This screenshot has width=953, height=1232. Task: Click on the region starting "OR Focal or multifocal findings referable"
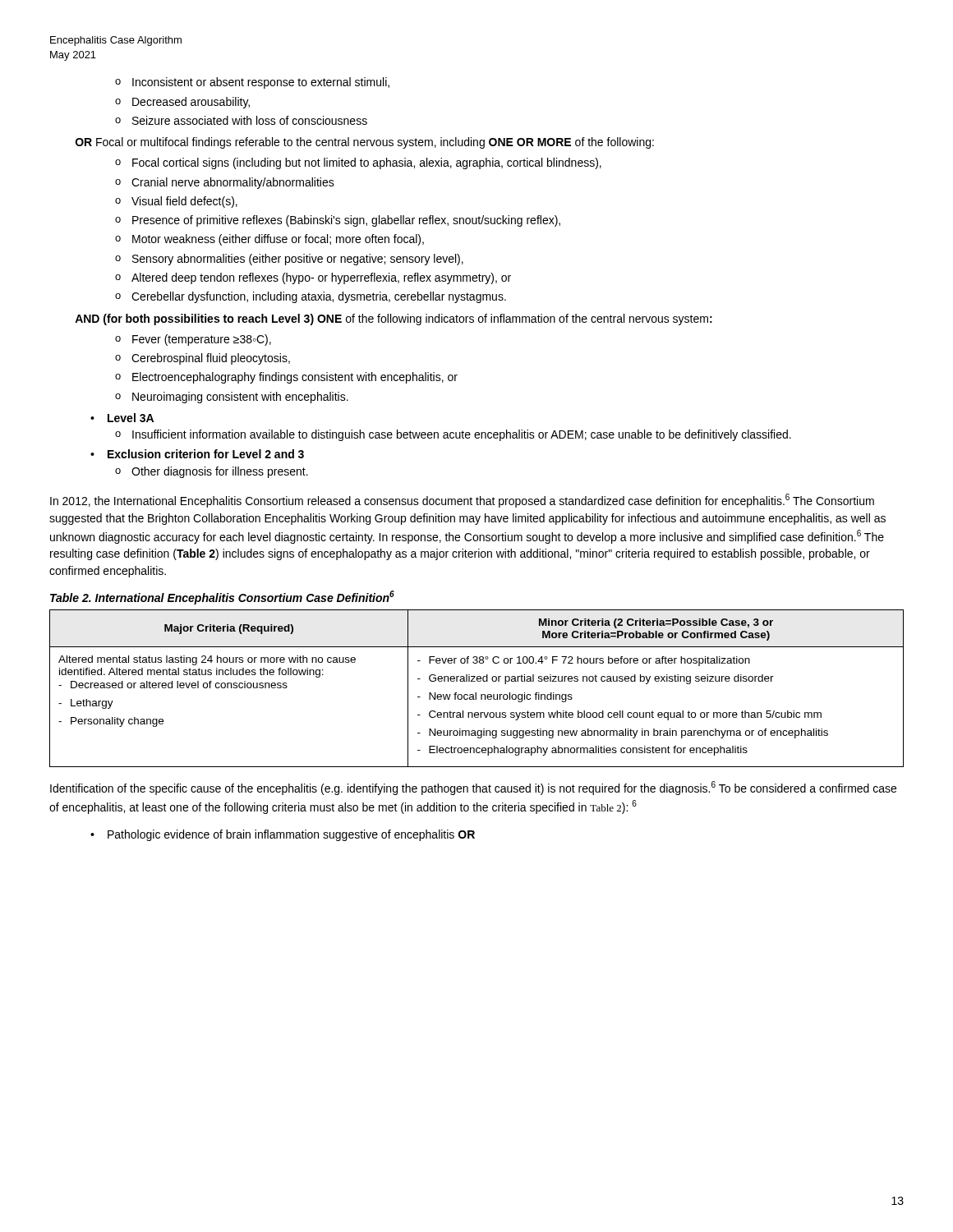tap(352, 142)
